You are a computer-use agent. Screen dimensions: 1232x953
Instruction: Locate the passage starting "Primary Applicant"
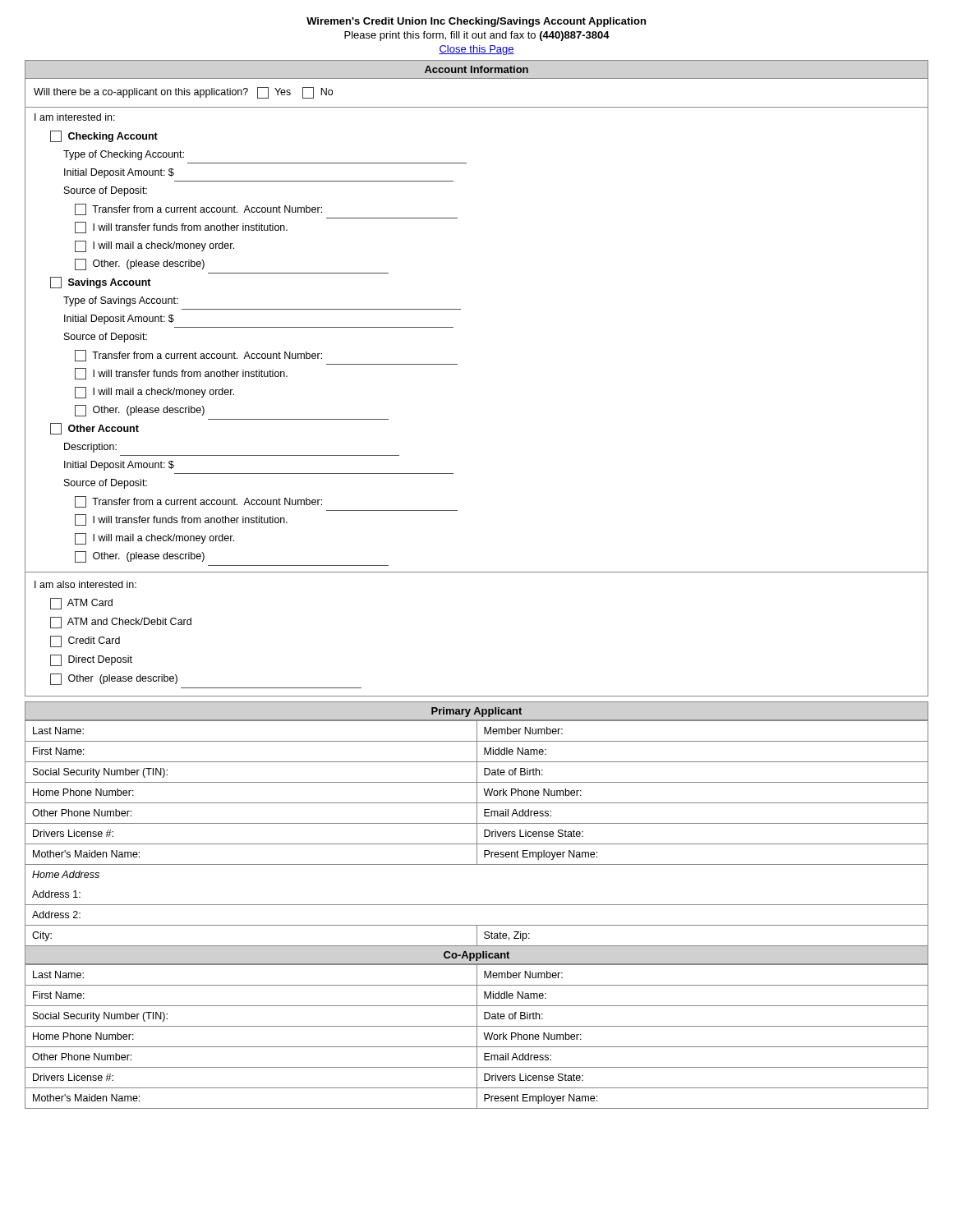pyautogui.click(x=476, y=711)
